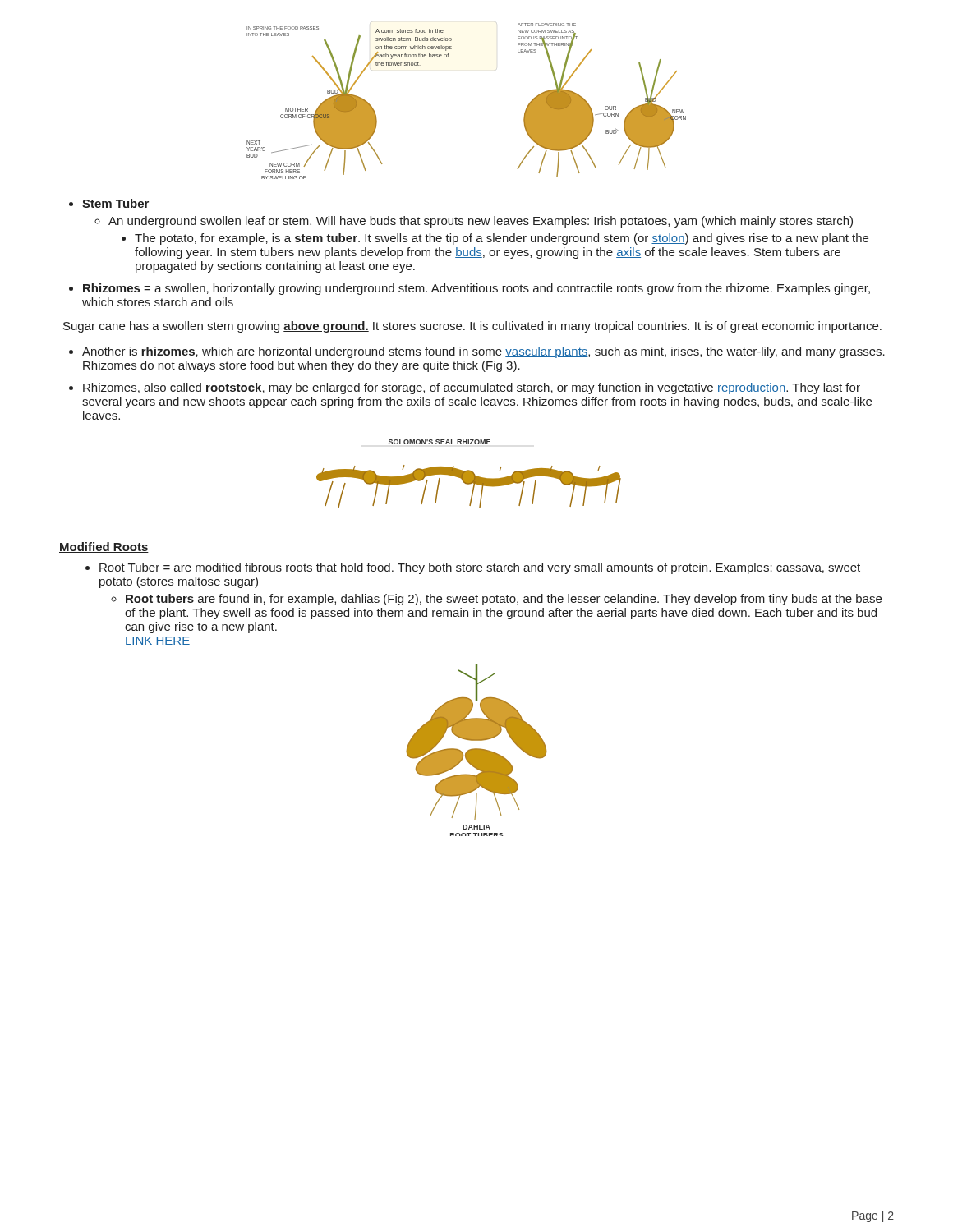
Task: Click the passage that begins "Rhizomes = a swollen, horizontally growing"
Action: pyautogui.click(x=477, y=295)
